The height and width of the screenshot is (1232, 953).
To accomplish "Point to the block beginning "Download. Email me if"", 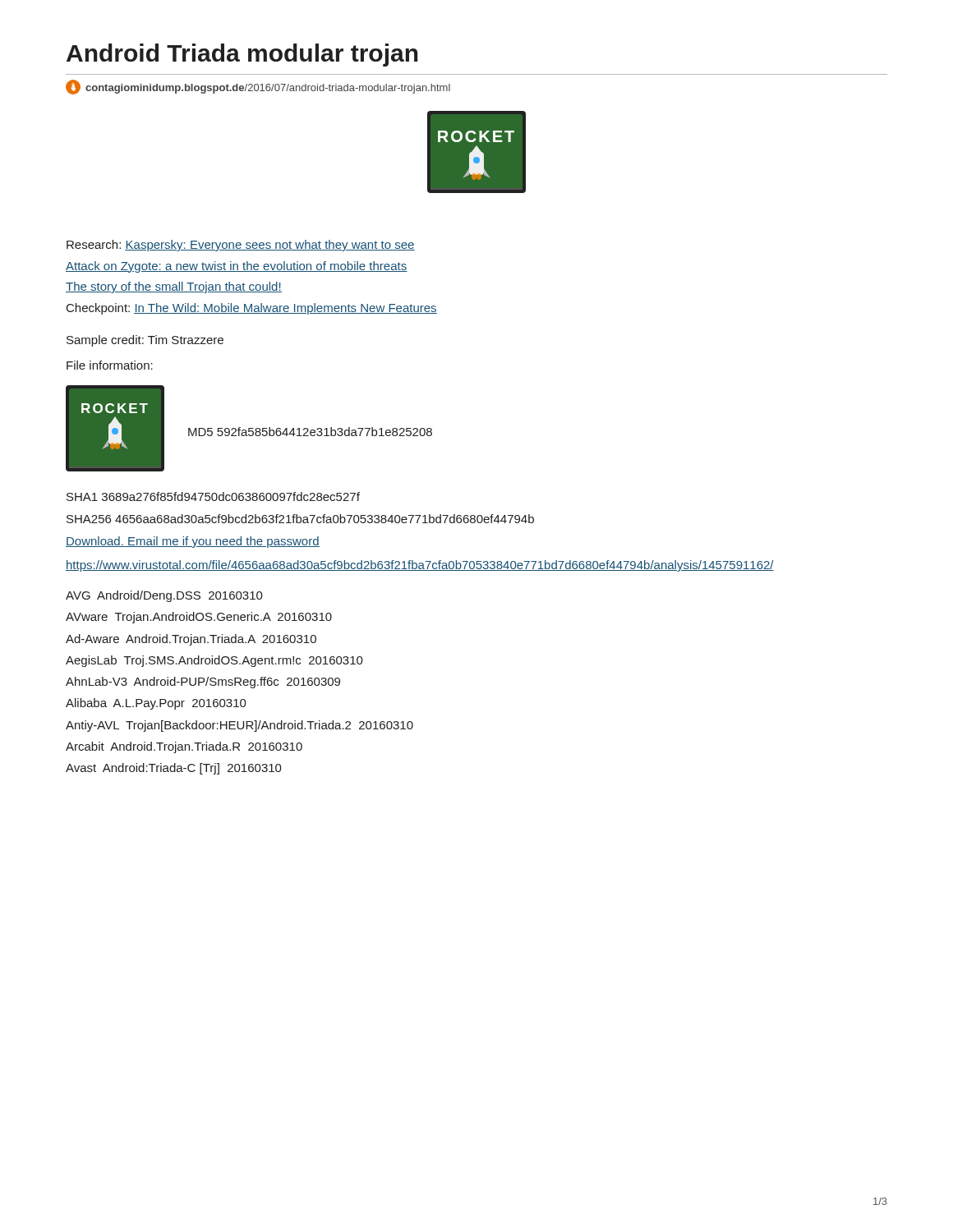I will pyautogui.click(x=193, y=542).
